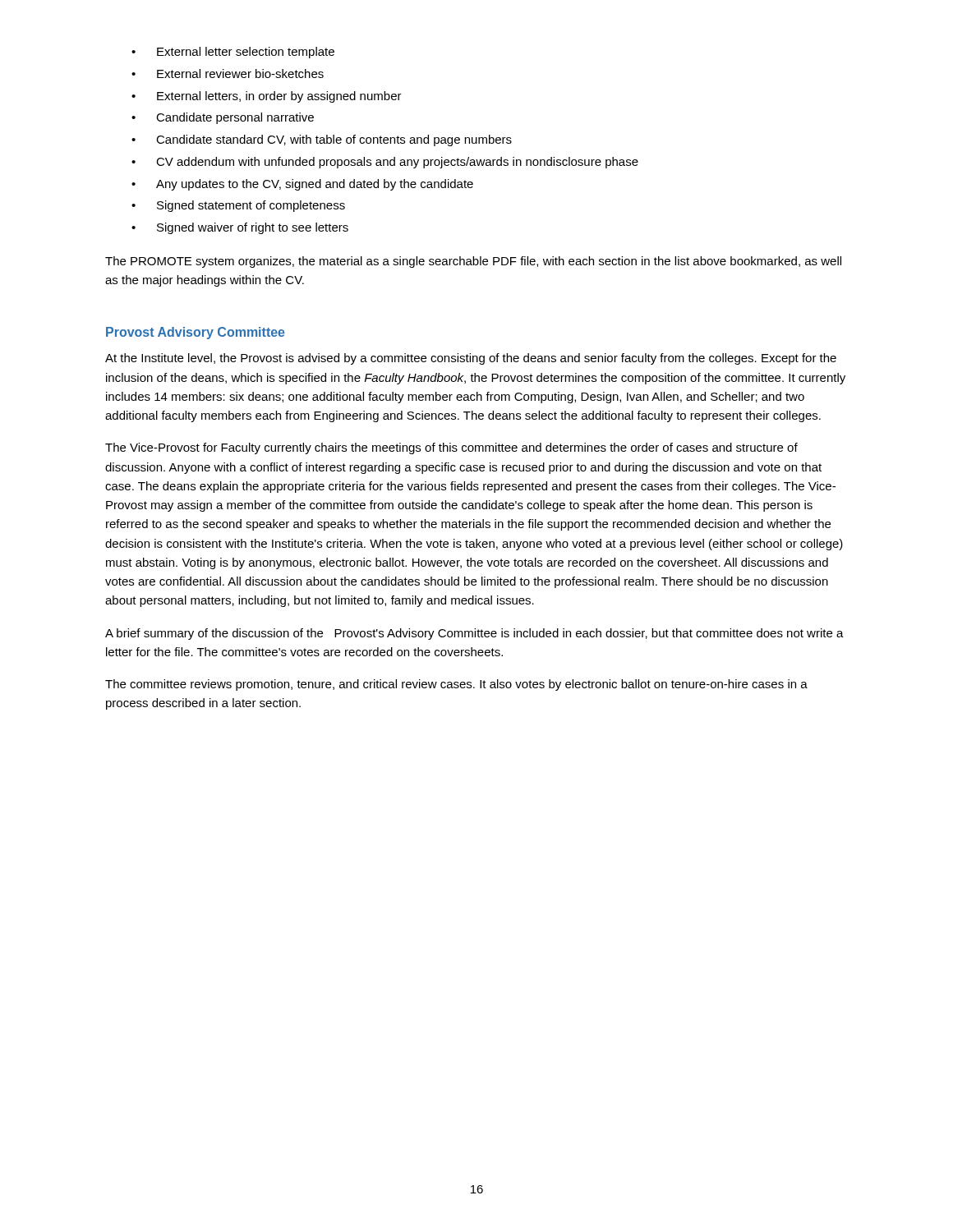Find the block on this page that starts "The PROMOTE system"
The image size is (953, 1232).
tap(474, 270)
